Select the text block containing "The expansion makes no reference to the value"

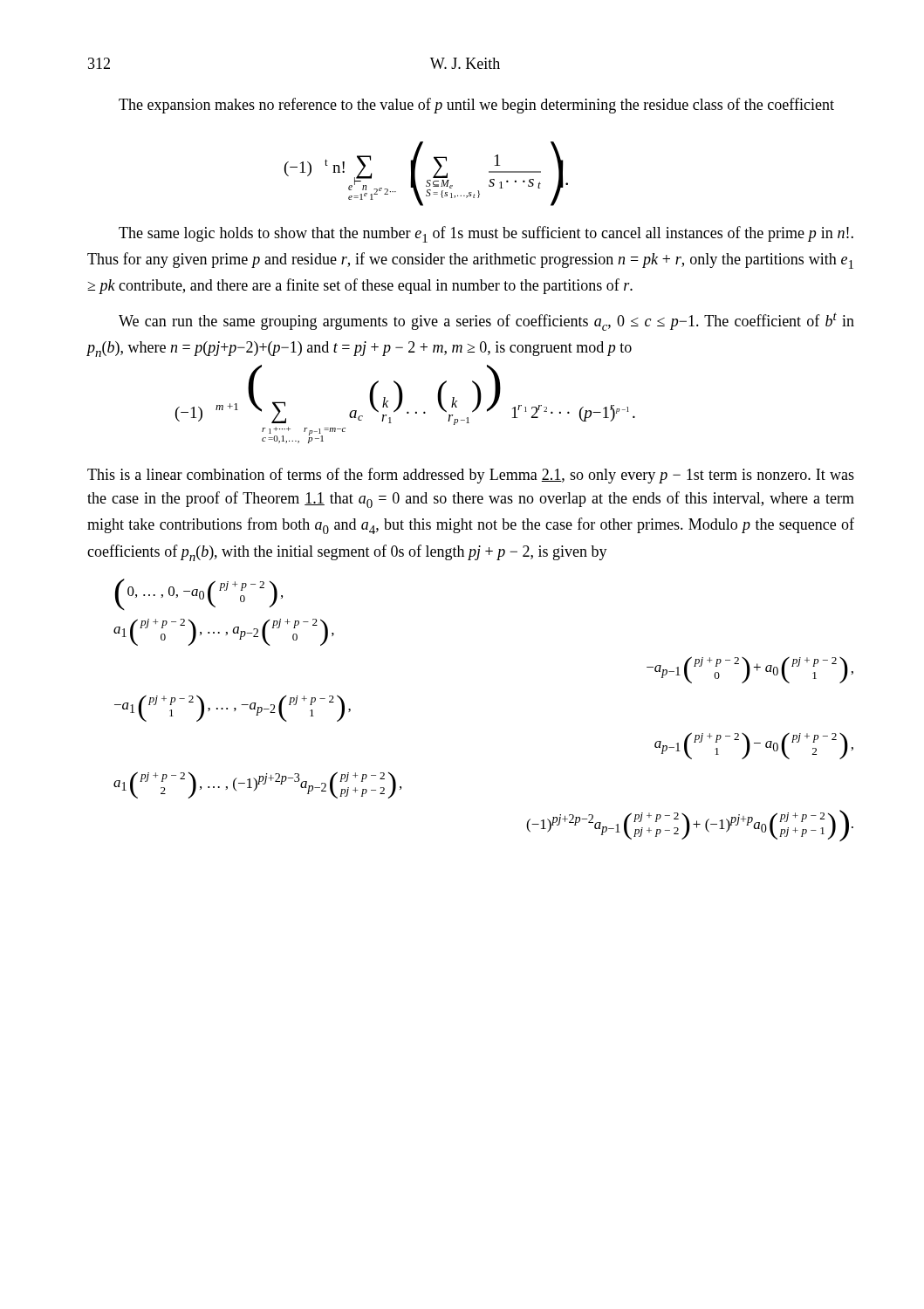pos(476,105)
